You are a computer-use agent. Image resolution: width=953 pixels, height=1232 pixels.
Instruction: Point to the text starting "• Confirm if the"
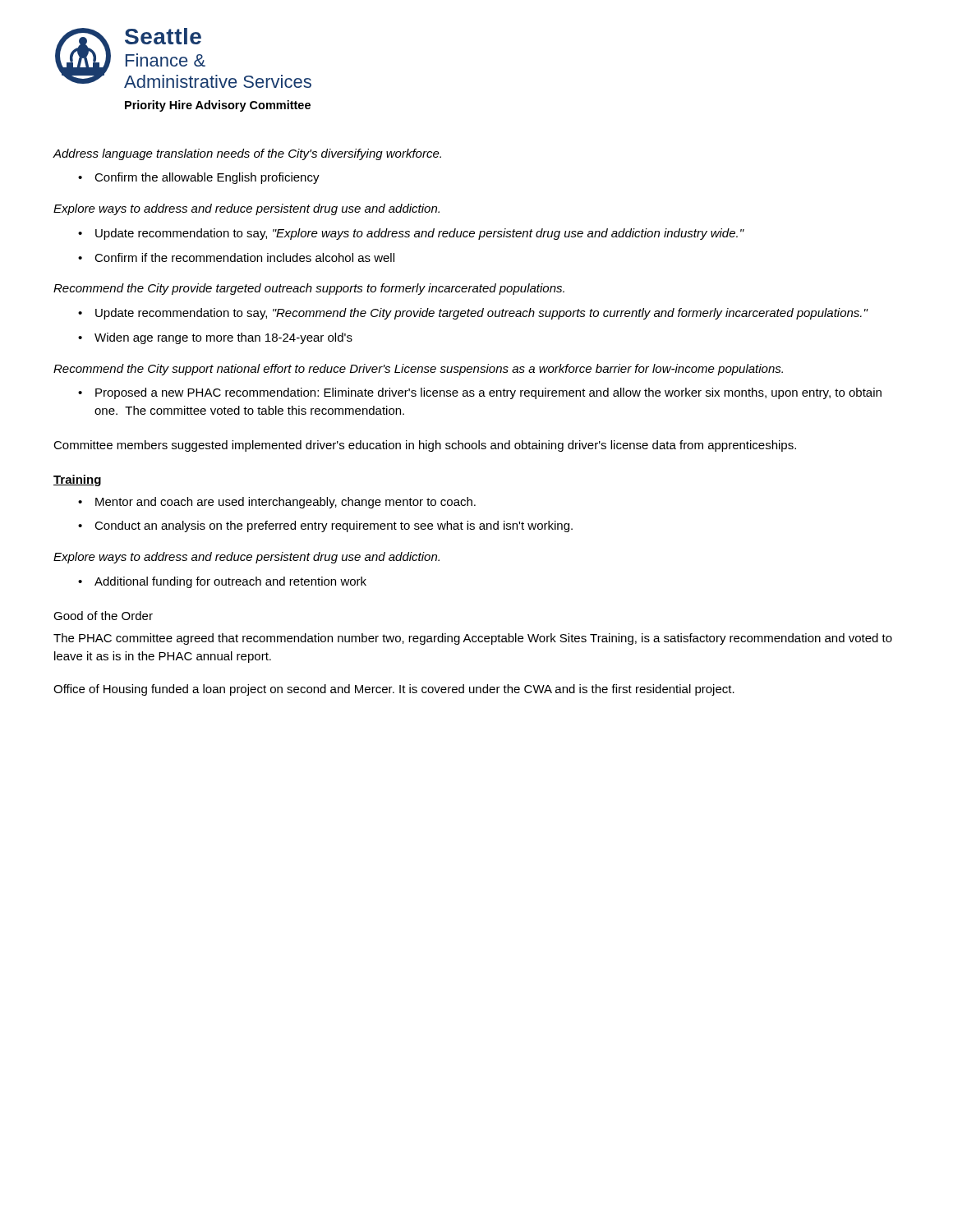236,257
